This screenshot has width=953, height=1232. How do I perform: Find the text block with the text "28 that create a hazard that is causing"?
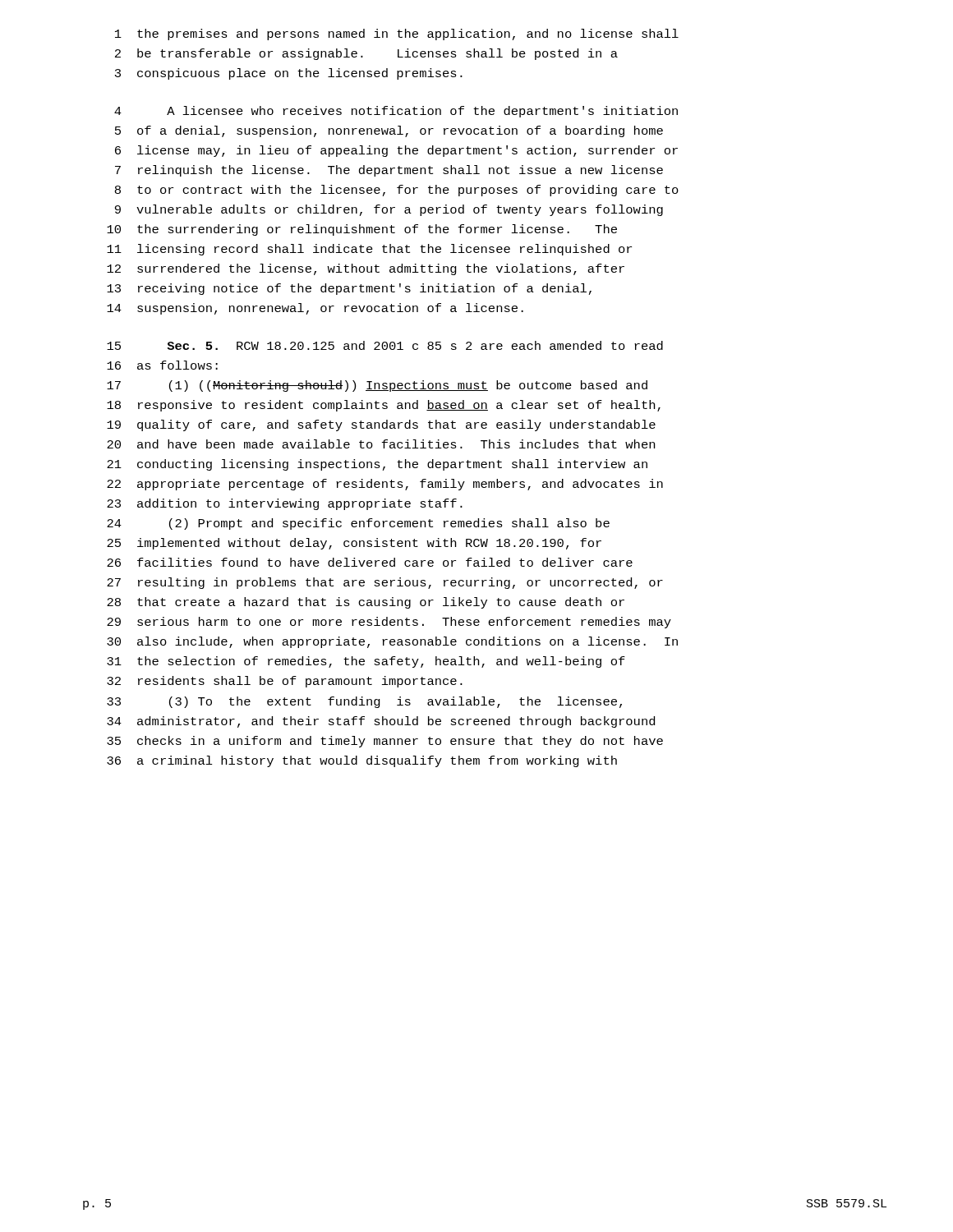[x=485, y=603]
